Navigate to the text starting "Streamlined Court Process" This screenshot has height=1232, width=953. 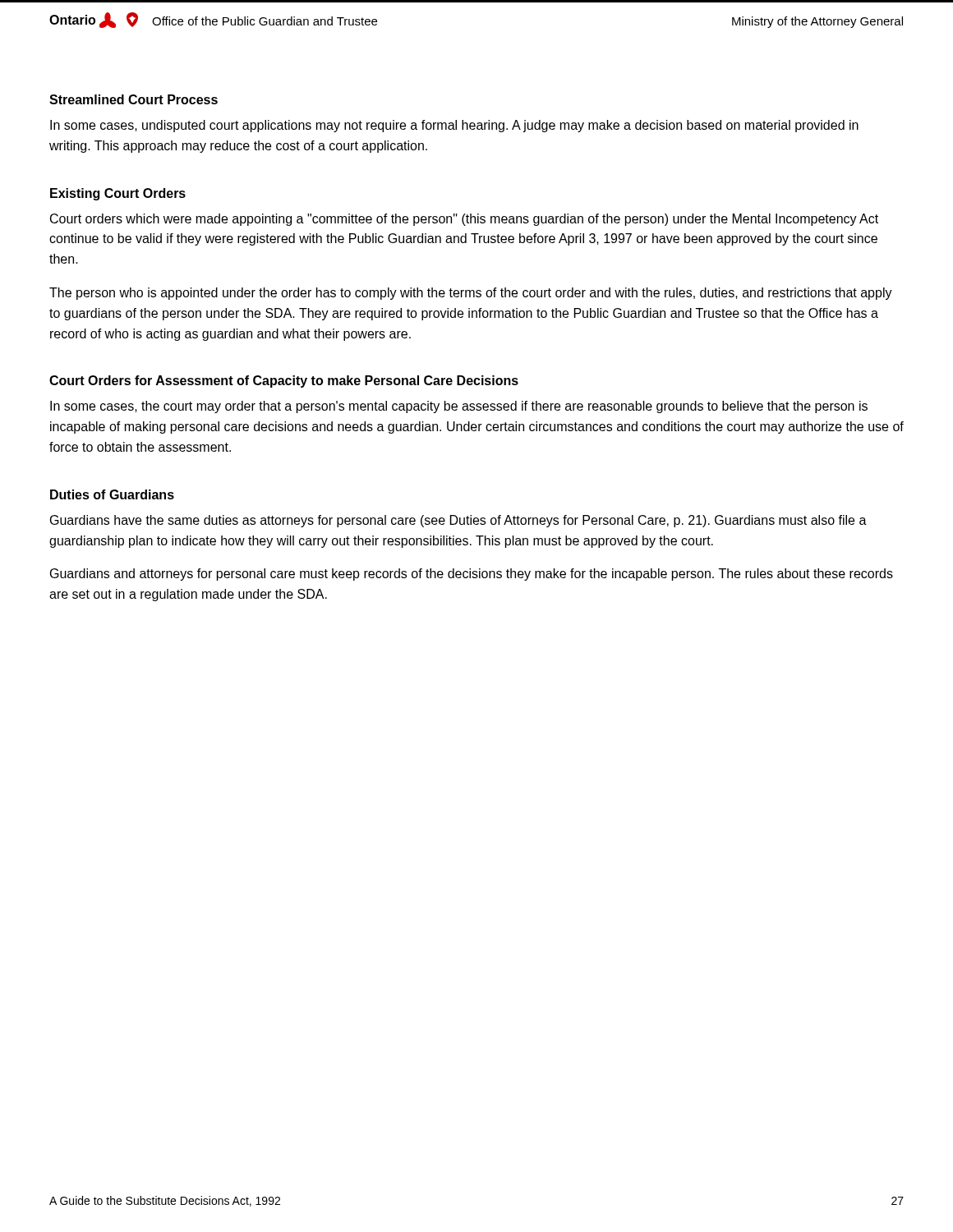point(134,100)
